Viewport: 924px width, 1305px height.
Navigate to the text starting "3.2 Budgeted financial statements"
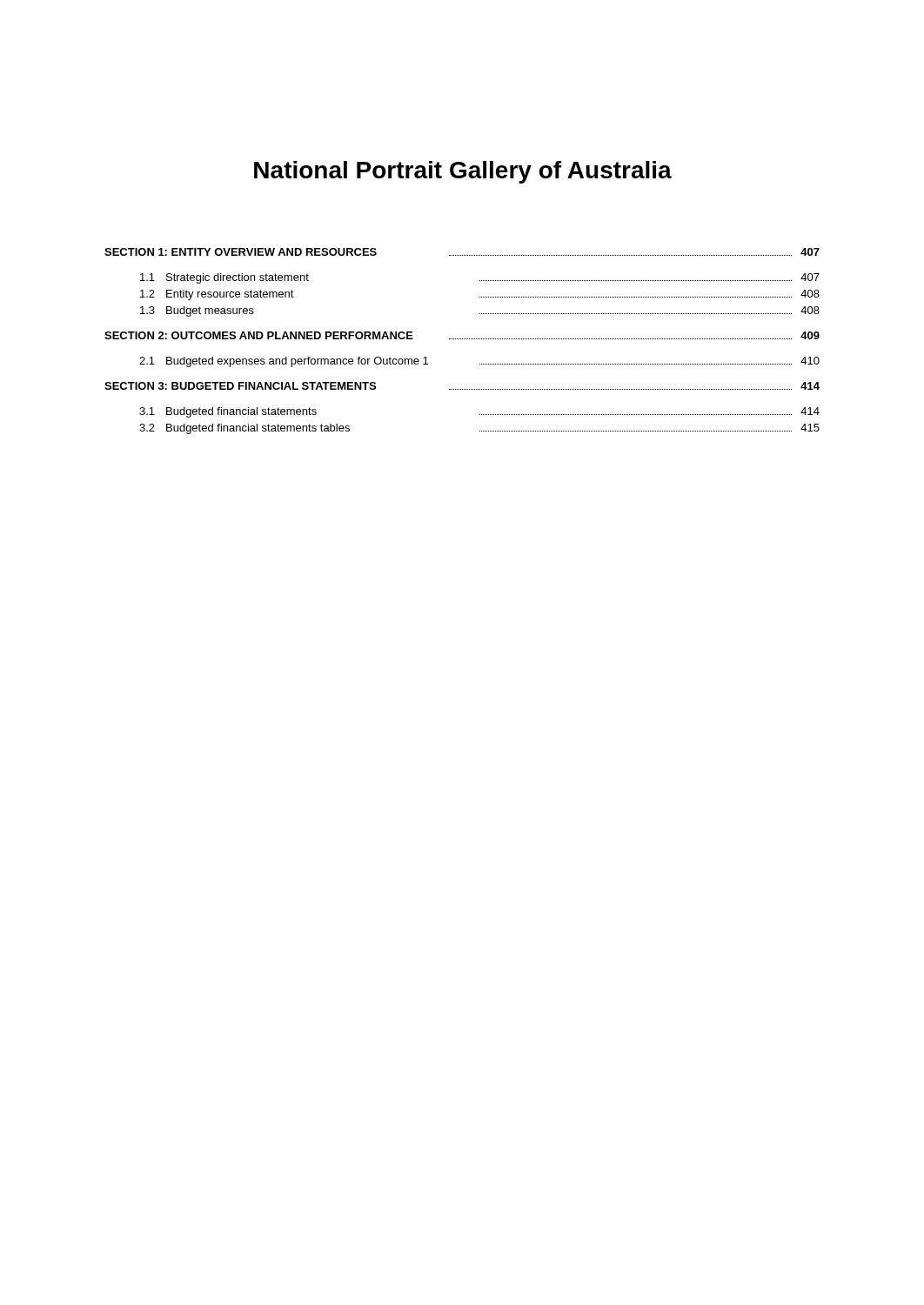click(x=479, y=428)
